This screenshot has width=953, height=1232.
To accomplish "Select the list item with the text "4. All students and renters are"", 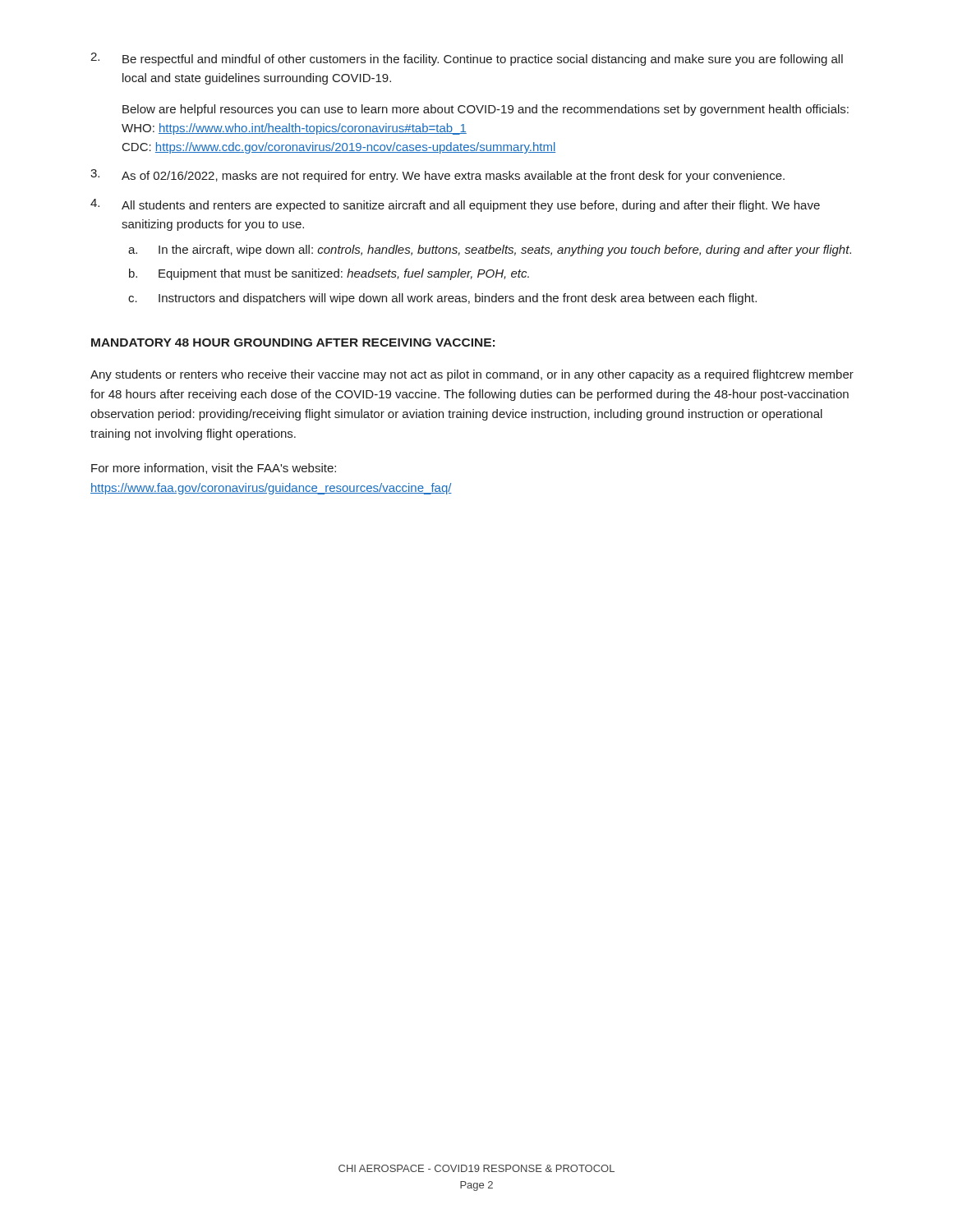I will [476, 253].
